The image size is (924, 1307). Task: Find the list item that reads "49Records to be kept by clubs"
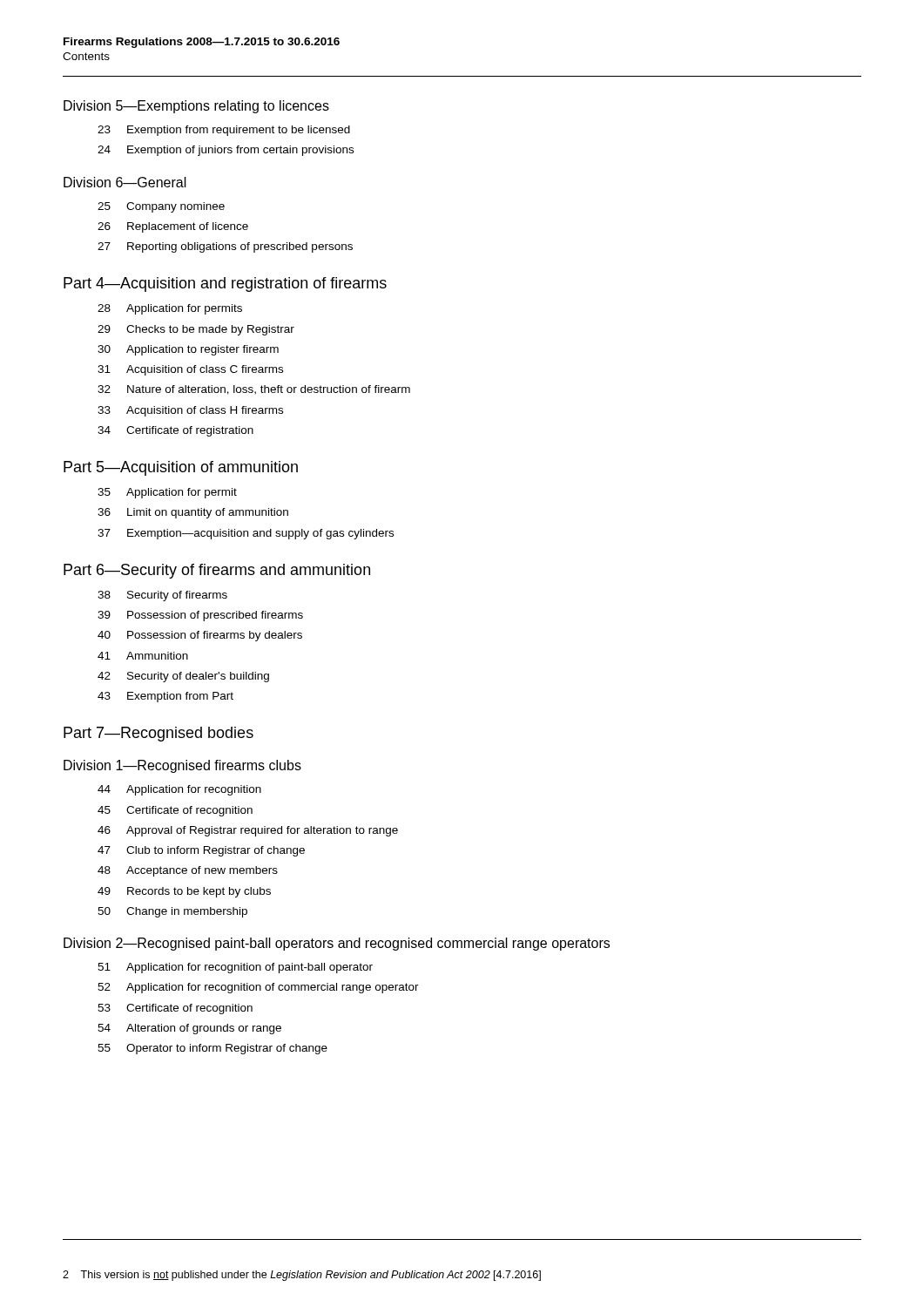(184, 892)
